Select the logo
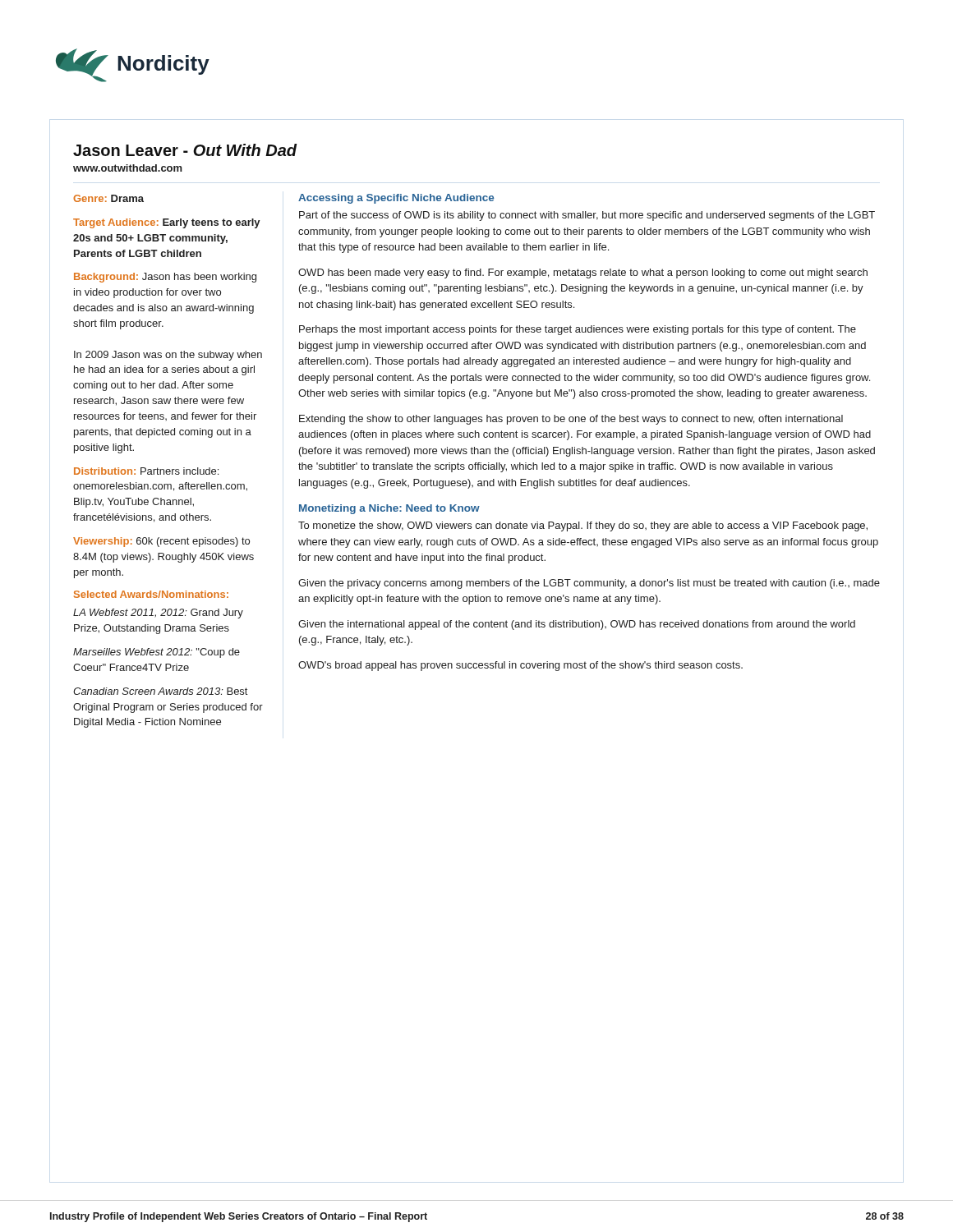This screenshot has width=953, height=1232. 140,63
